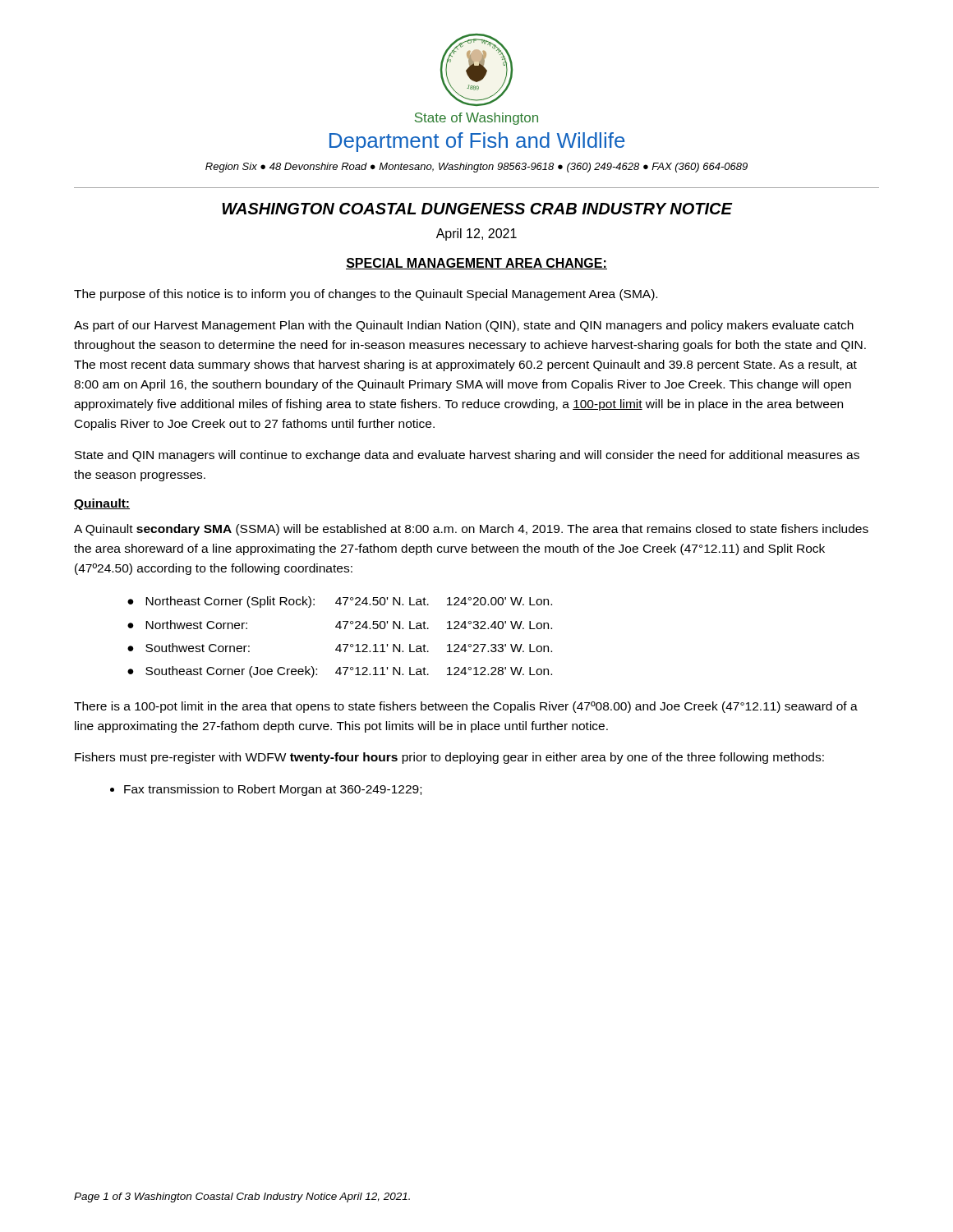Select the text block that reads "Region Six ● 48 Devonshire Road"
This screenshot has width=953, height=1232.
click(476, 166)
